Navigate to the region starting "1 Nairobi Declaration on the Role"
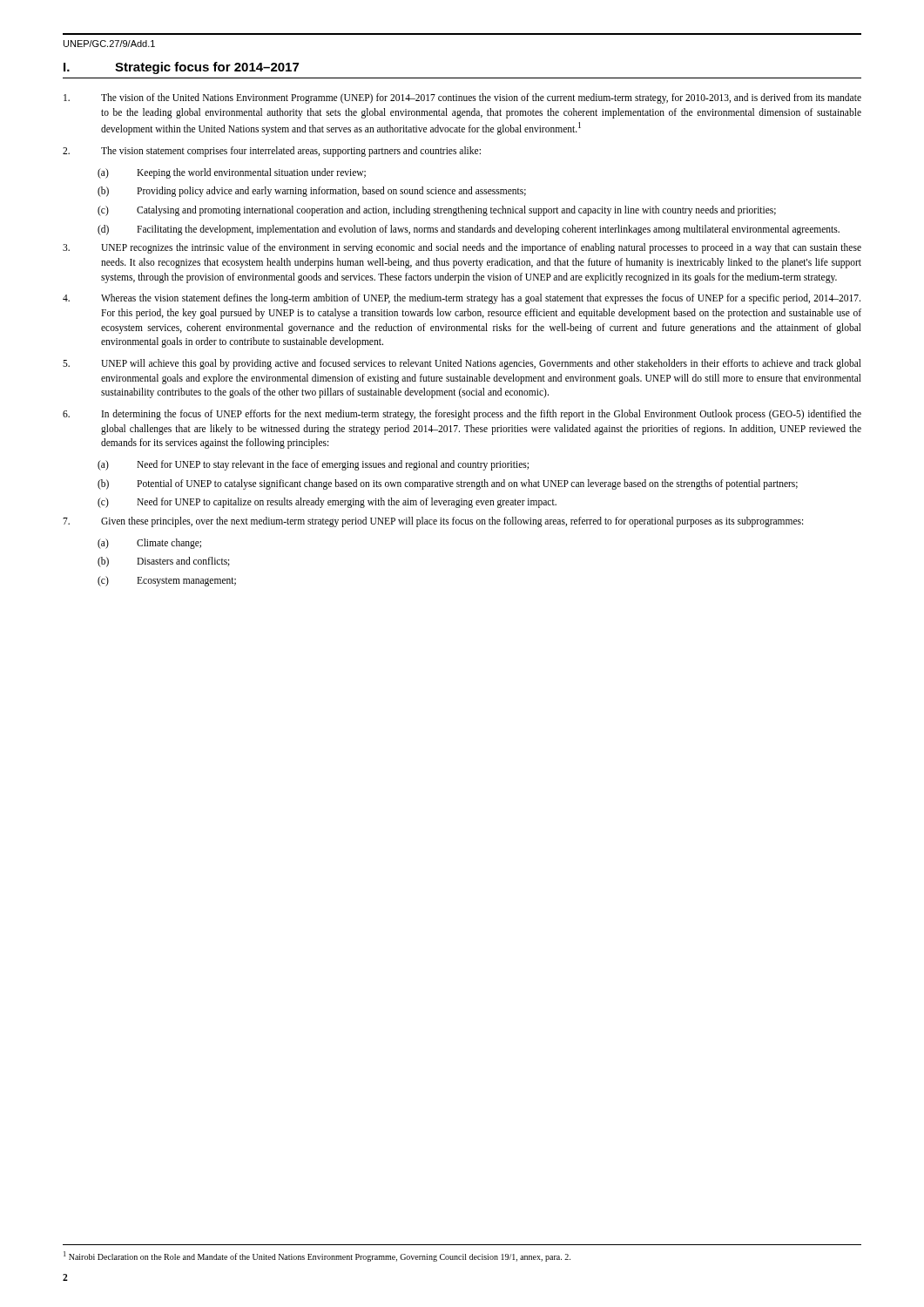924x1307 pixels. tap(462, 1256)
